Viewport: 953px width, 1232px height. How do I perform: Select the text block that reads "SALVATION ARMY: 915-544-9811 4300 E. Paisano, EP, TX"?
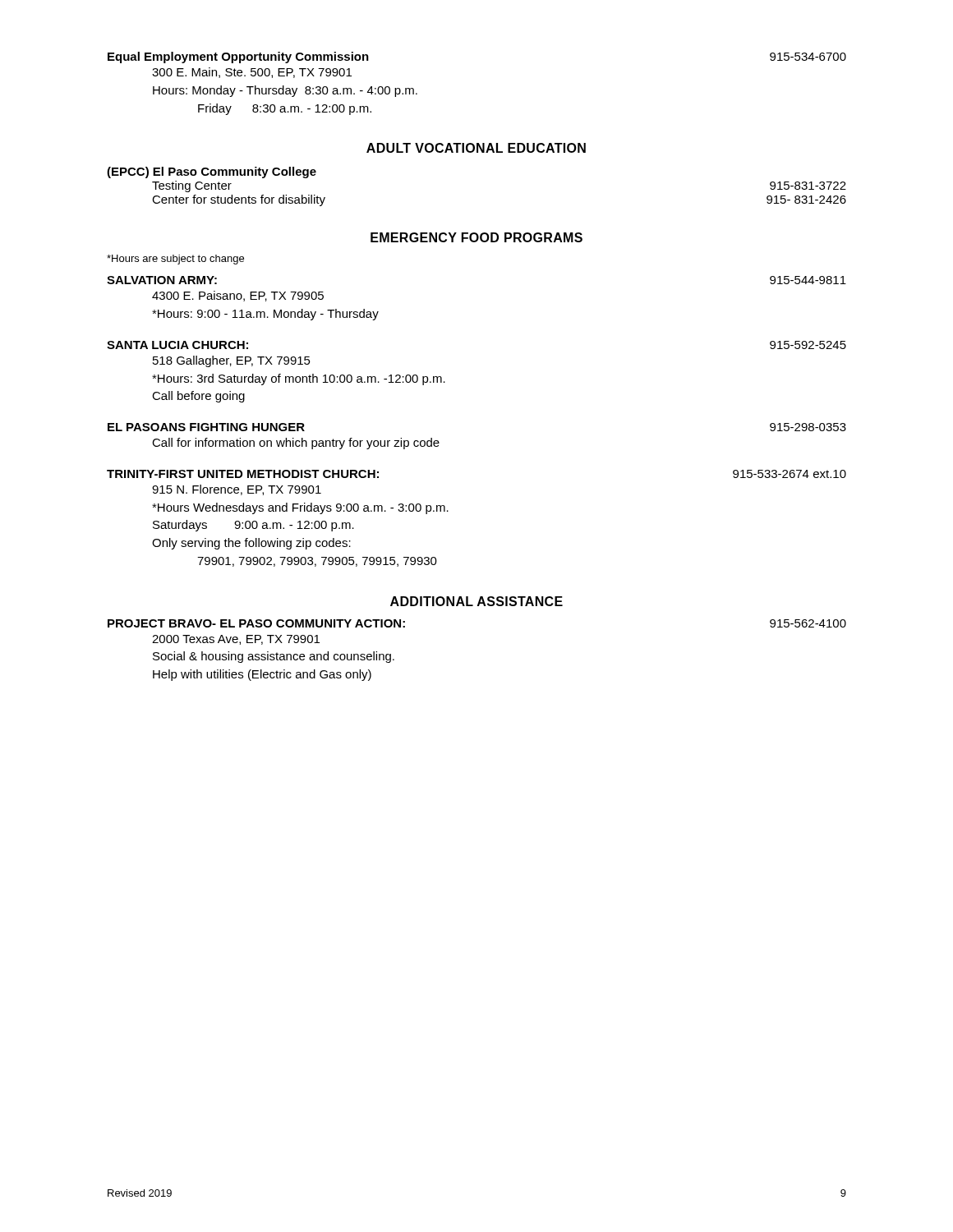pos(159,280)
